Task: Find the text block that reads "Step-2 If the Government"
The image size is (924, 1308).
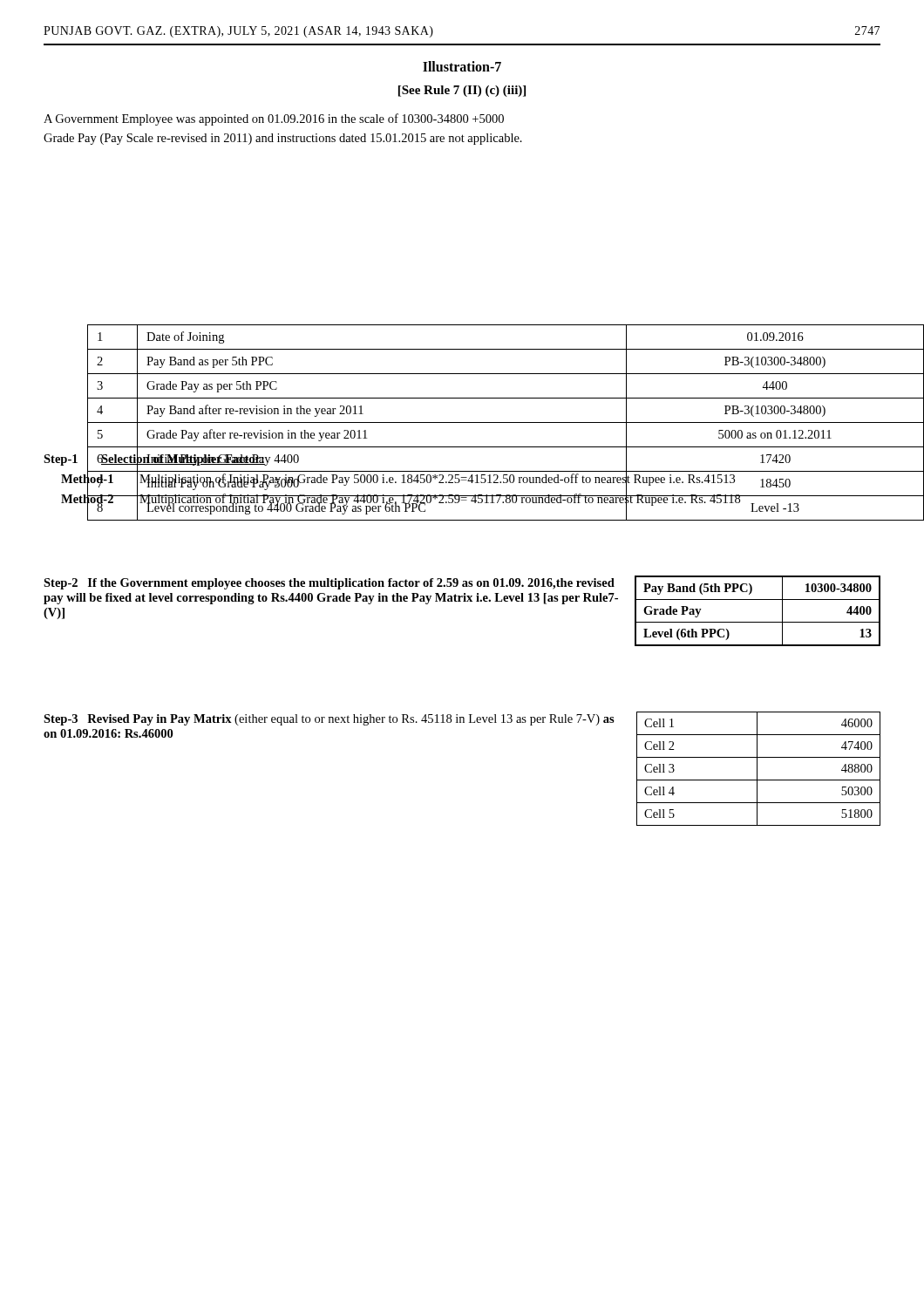Action: [x=331, y=597]
